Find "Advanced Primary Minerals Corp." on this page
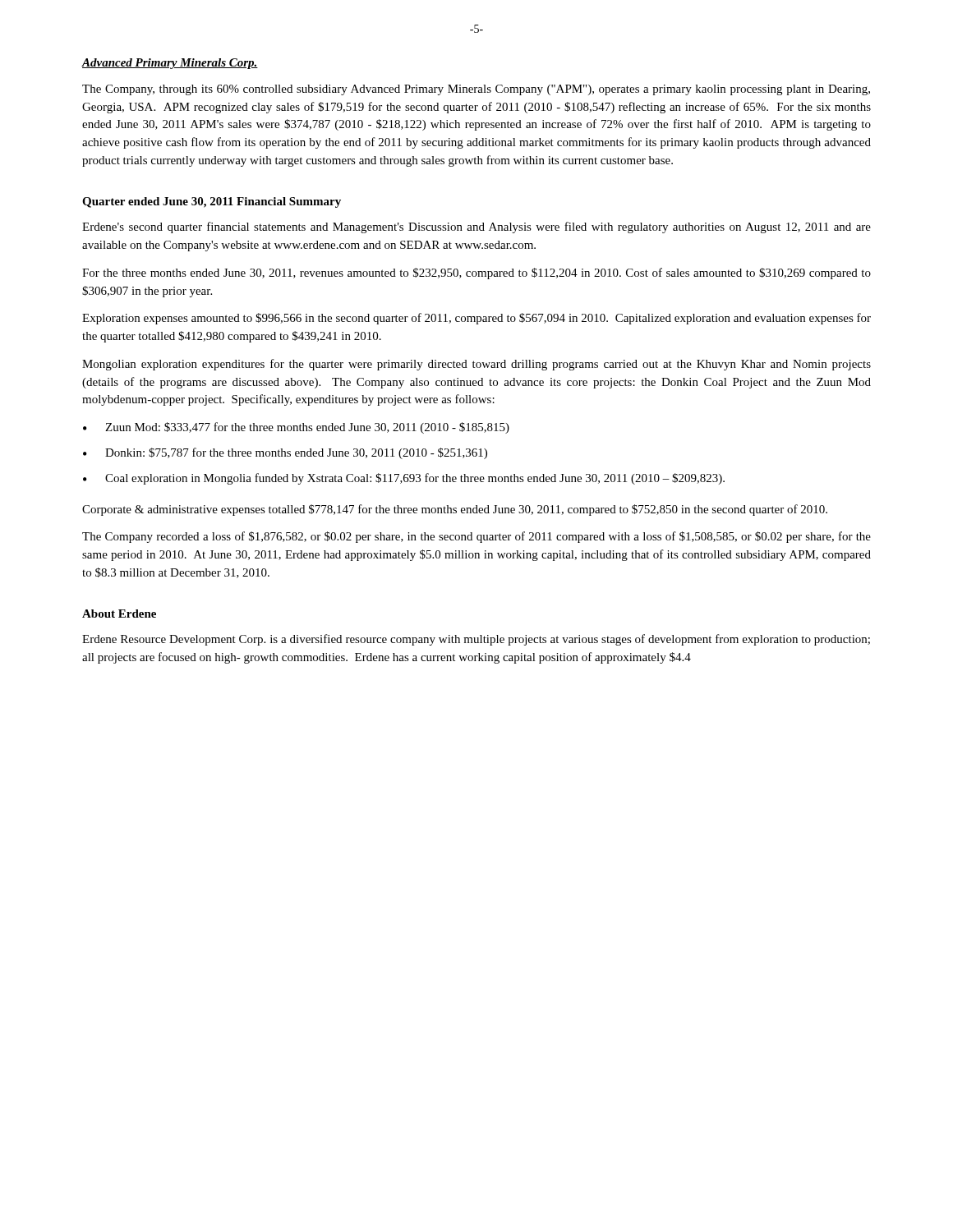The width and height of the screenshot is (953, 1232). (170, 64)
